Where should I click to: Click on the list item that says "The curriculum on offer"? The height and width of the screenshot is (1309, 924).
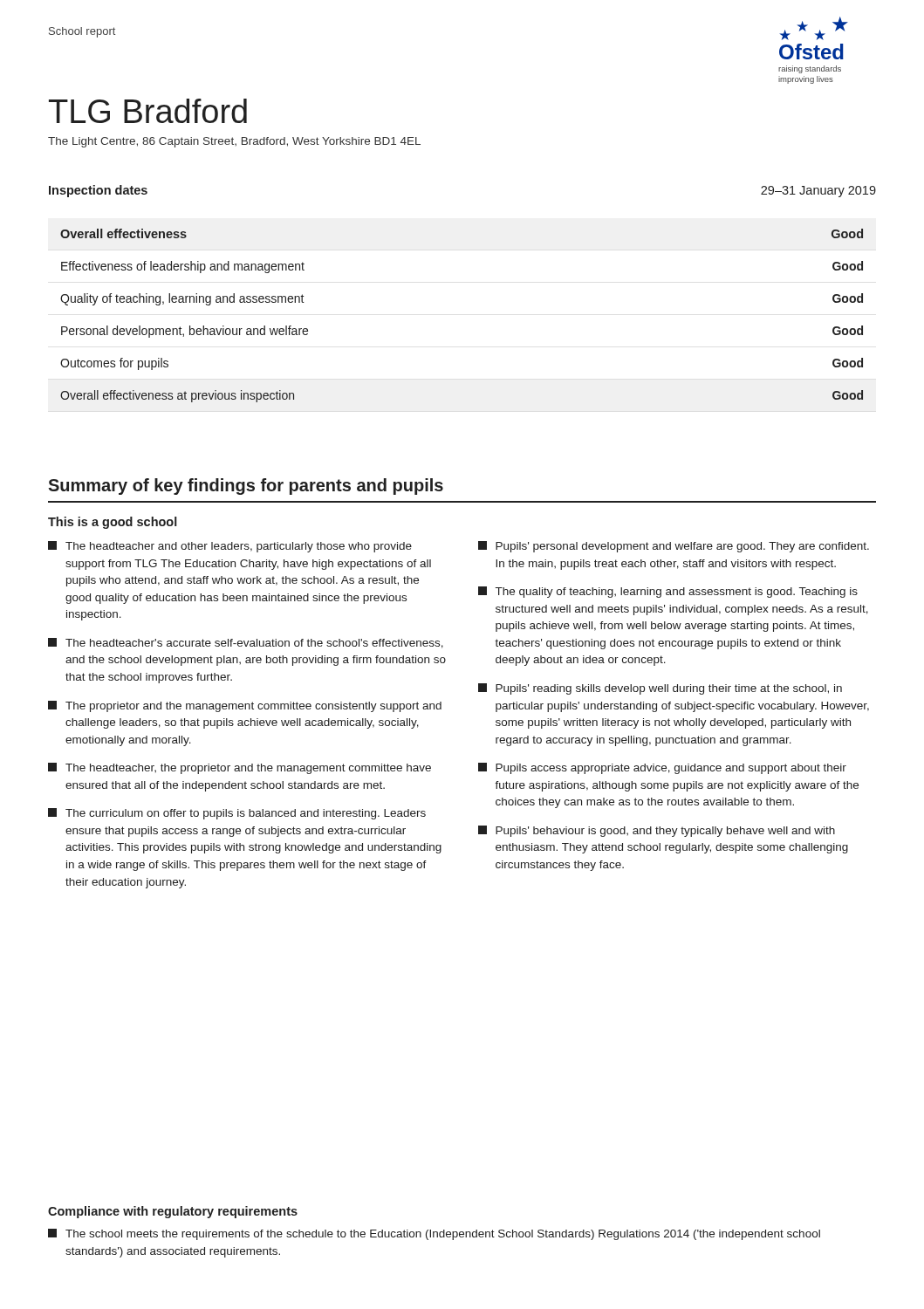tap(247, 848)
